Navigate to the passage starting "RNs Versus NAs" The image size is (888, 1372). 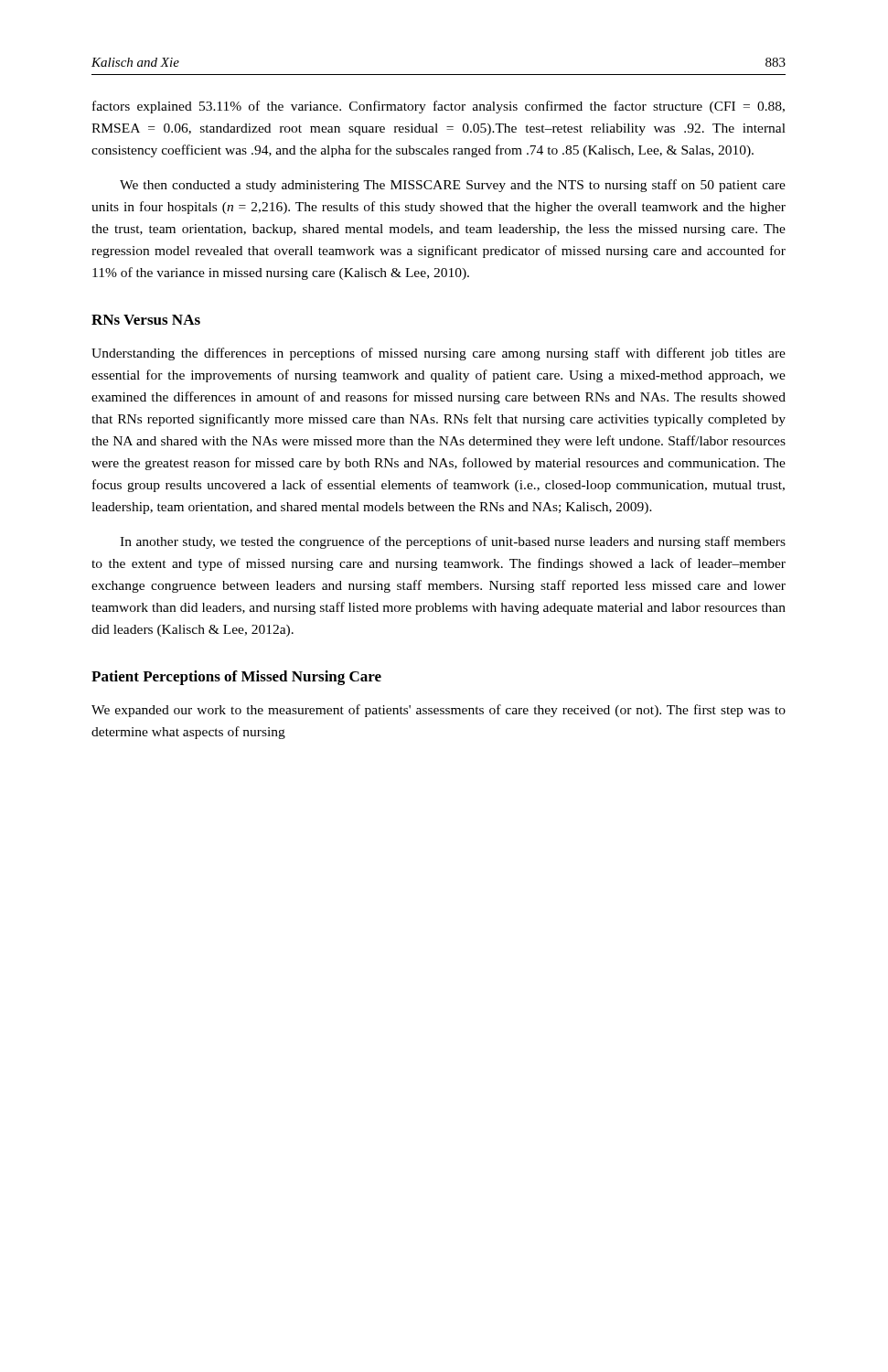pyautogui.click(x=146, y=320)
